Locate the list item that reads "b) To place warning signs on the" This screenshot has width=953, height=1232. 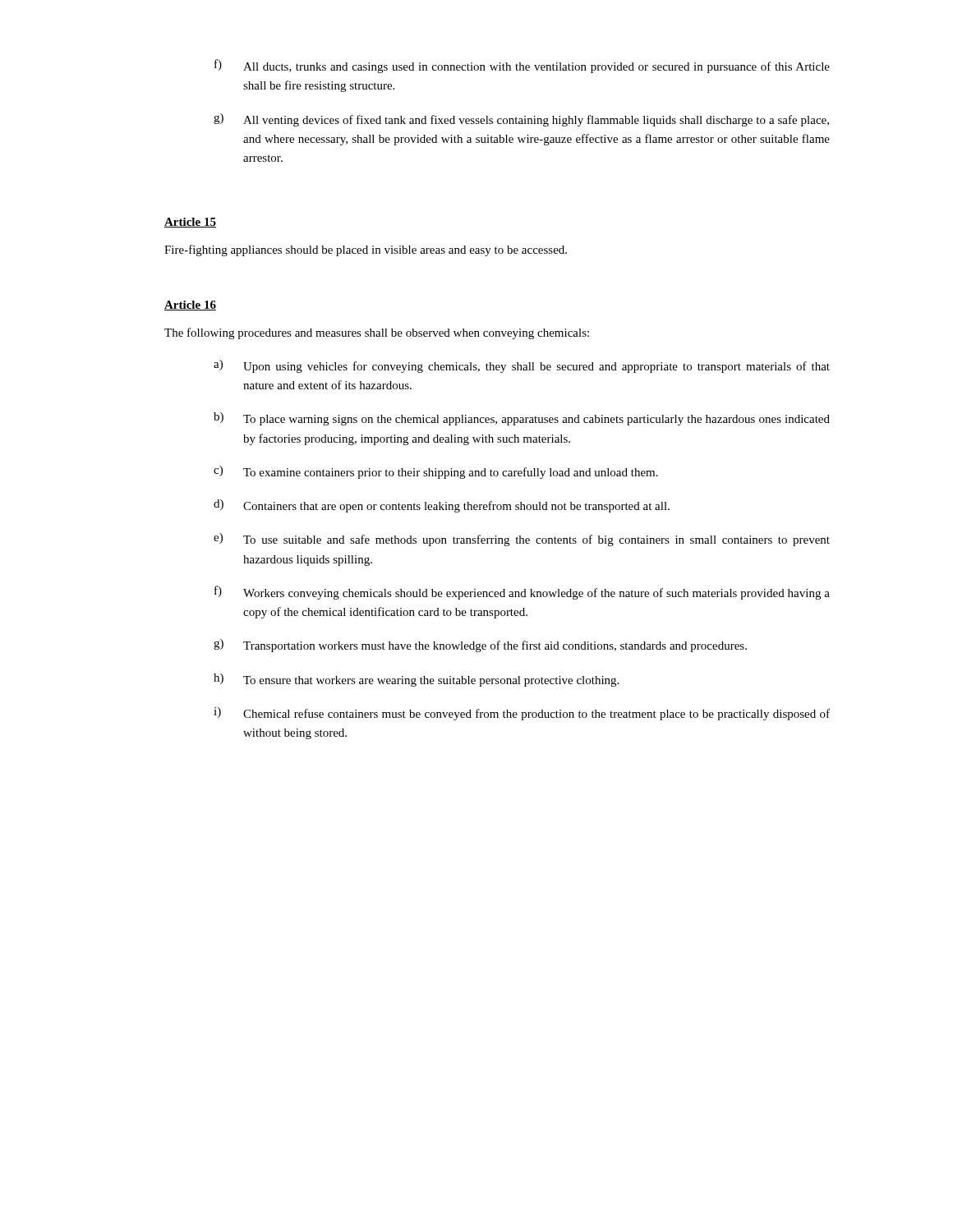point(522,429)
